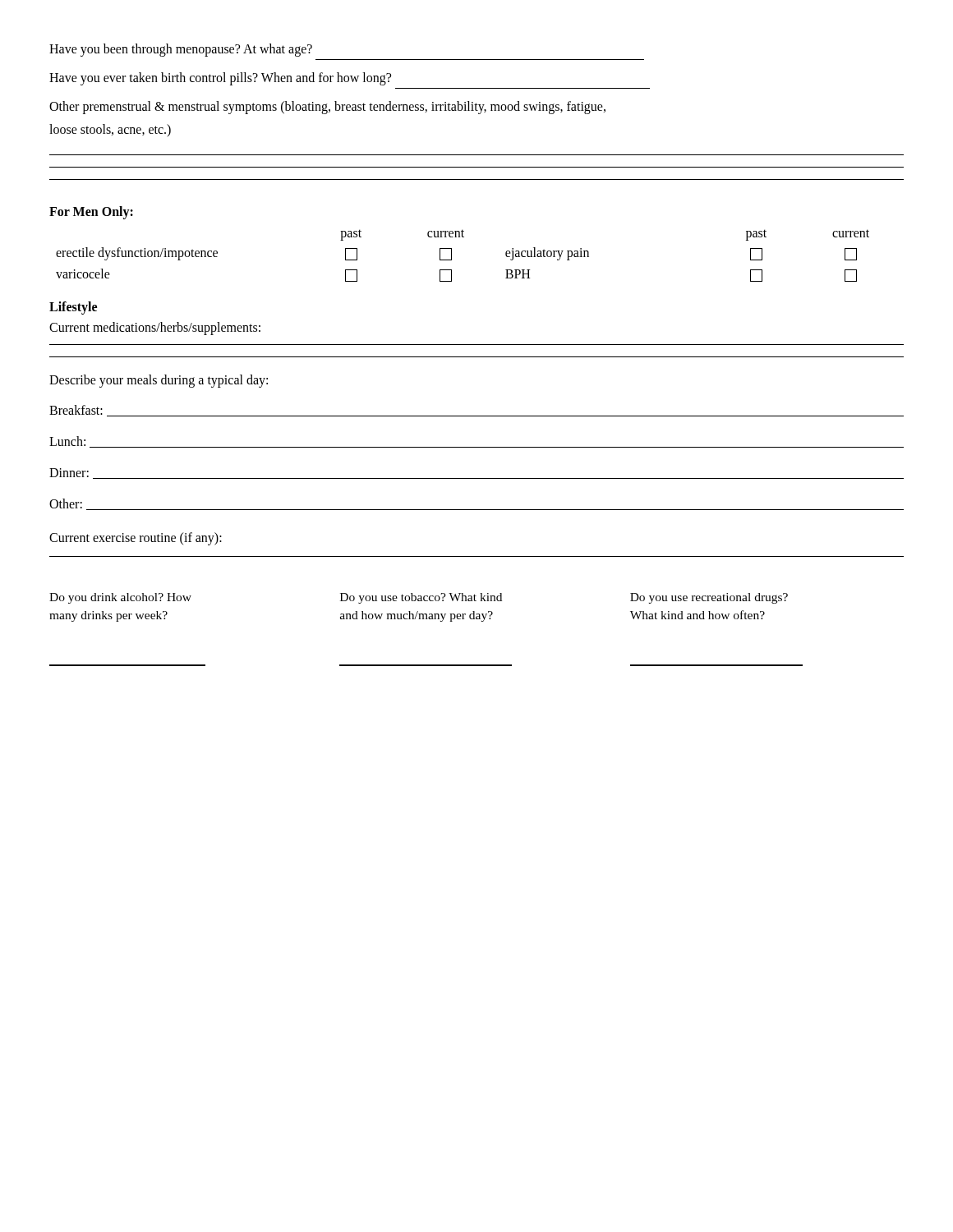Where does it say "Breakfast: Lunch: Dinner: Other:"?
The width and height of the screenshot is (953, 1232).
click(x=476, y=457)
